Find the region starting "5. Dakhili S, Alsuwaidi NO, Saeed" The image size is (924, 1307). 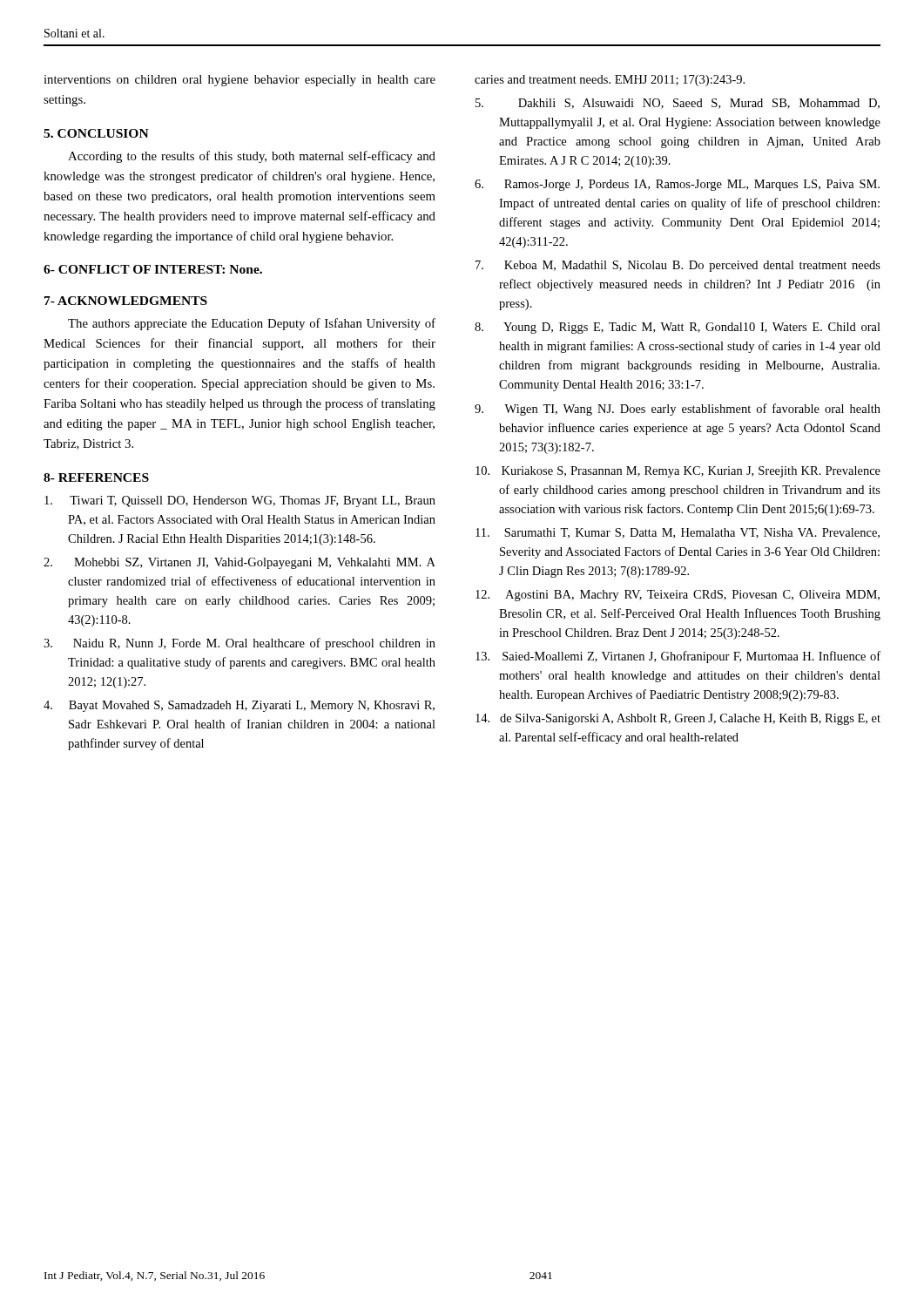(x=678, y=132)
